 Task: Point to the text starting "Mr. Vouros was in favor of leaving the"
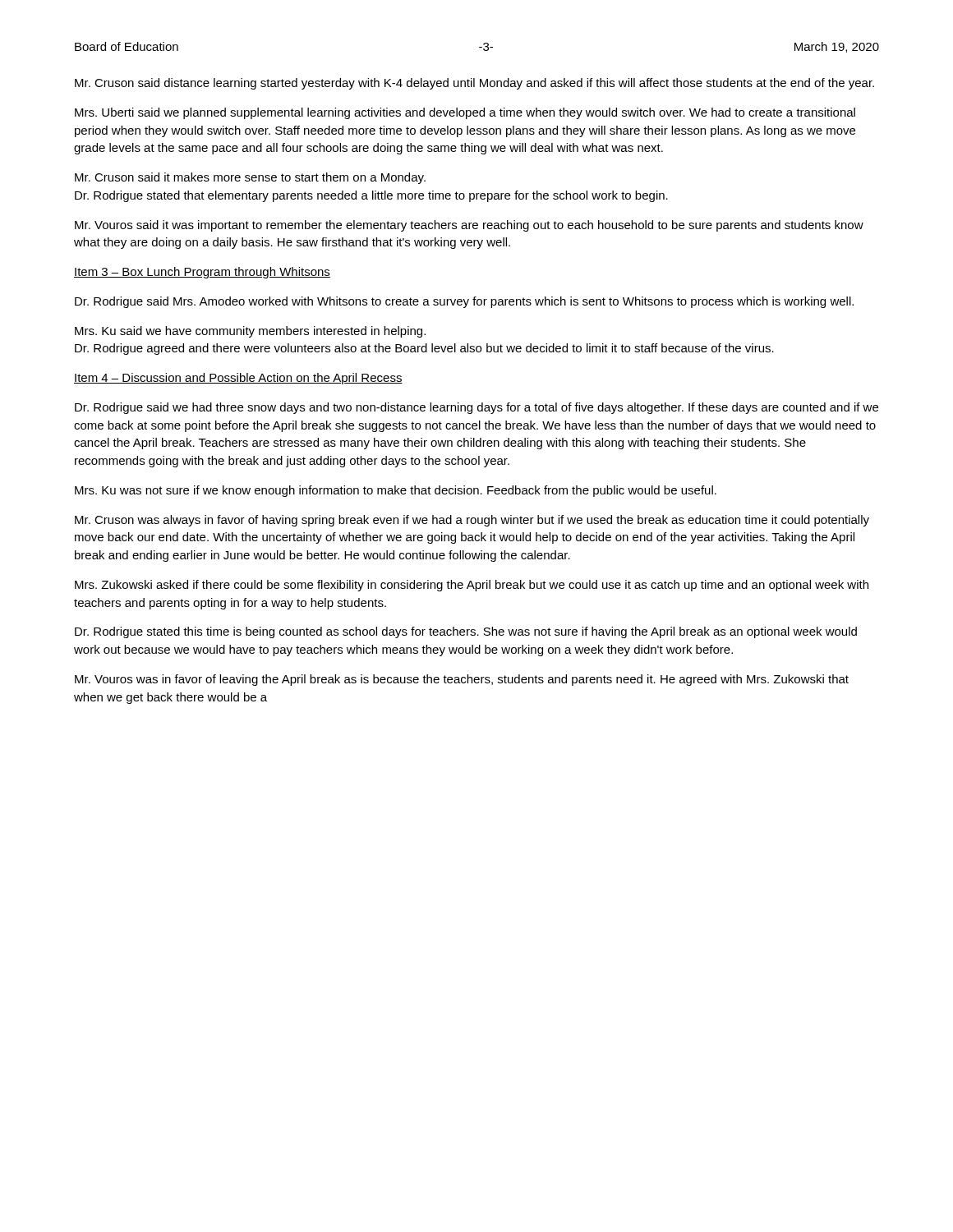point(476,688)
